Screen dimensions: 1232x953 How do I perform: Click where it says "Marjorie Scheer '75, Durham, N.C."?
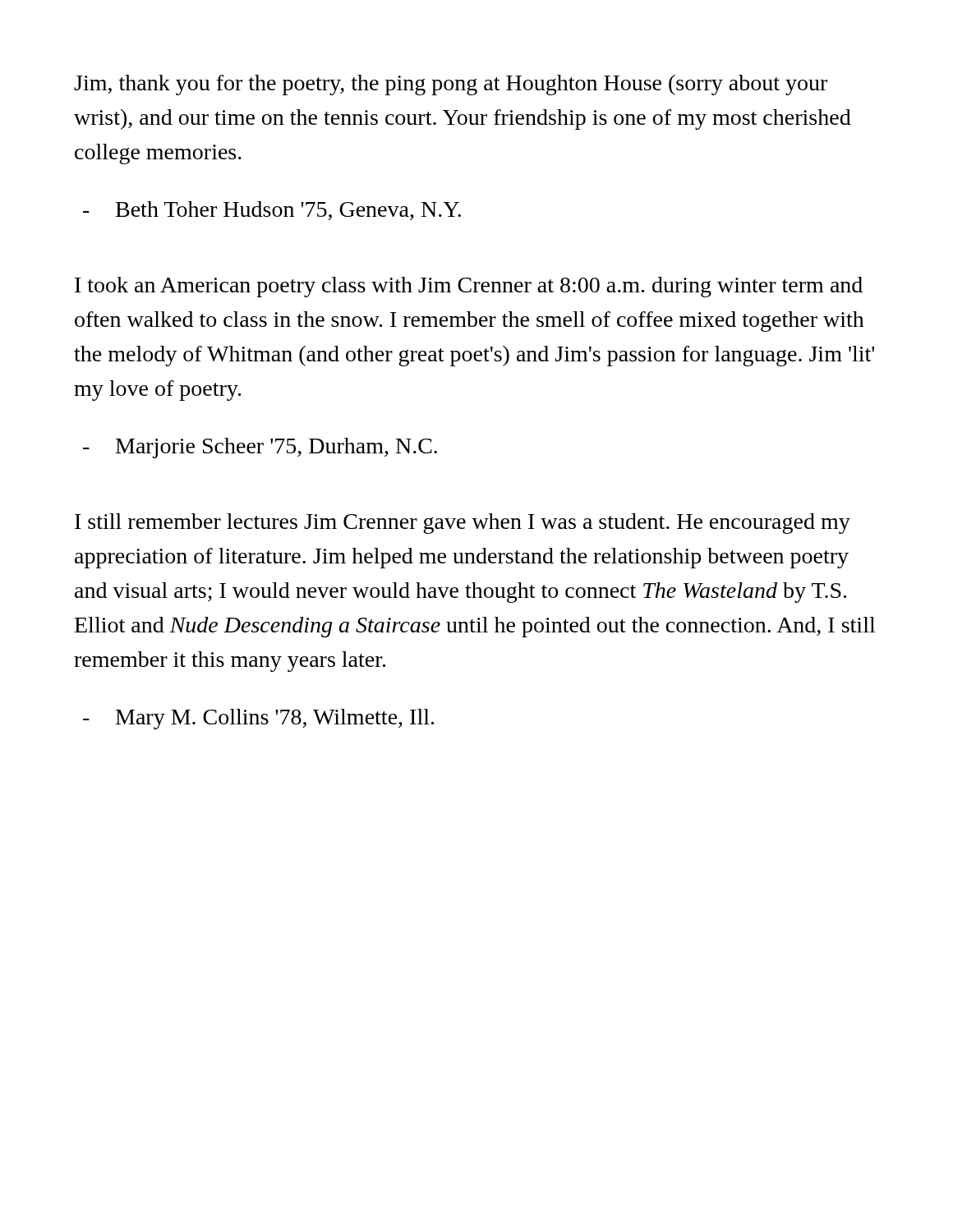pyautogui.click(x=277, y=446)
